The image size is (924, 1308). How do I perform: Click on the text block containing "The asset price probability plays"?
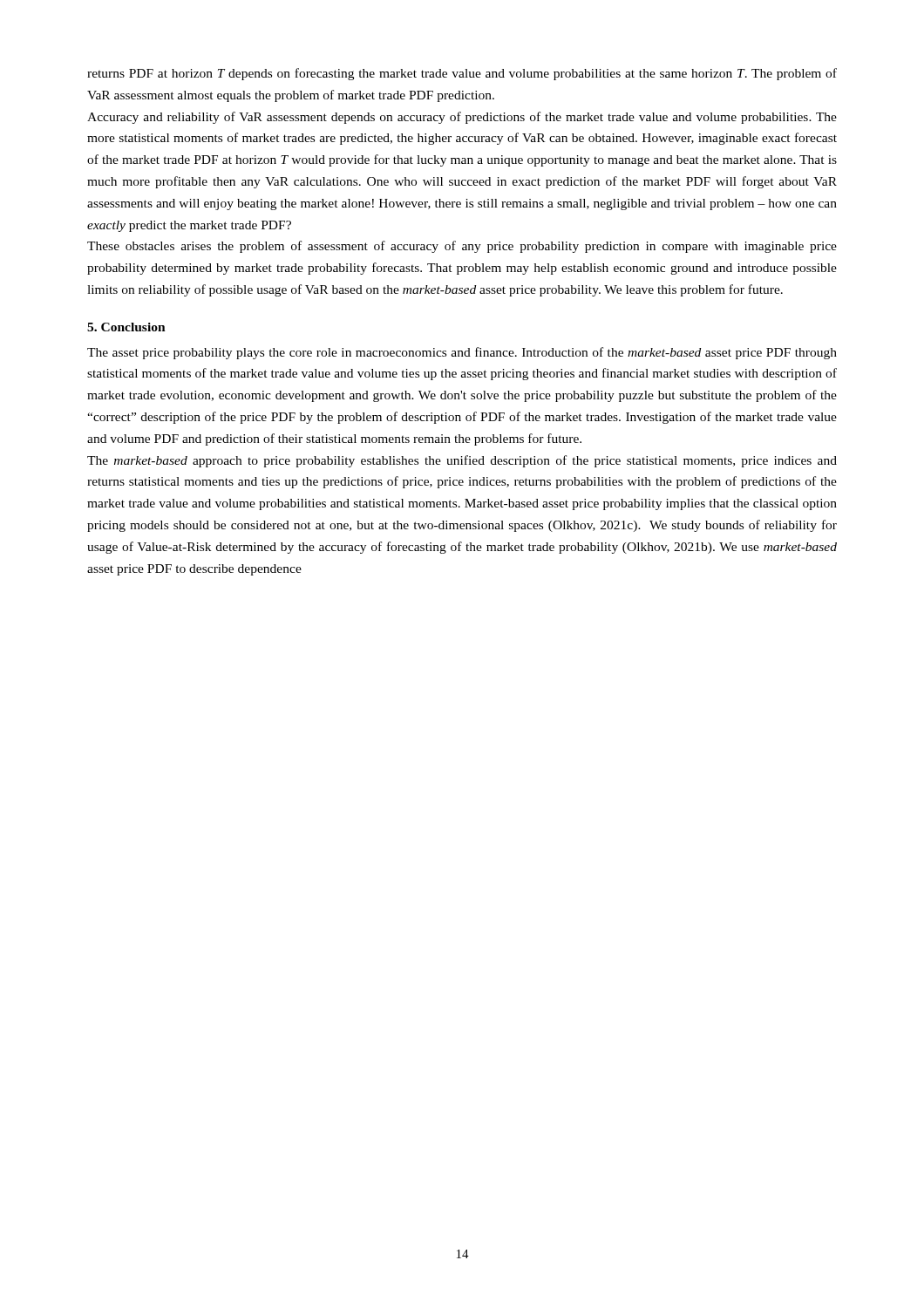462,395
